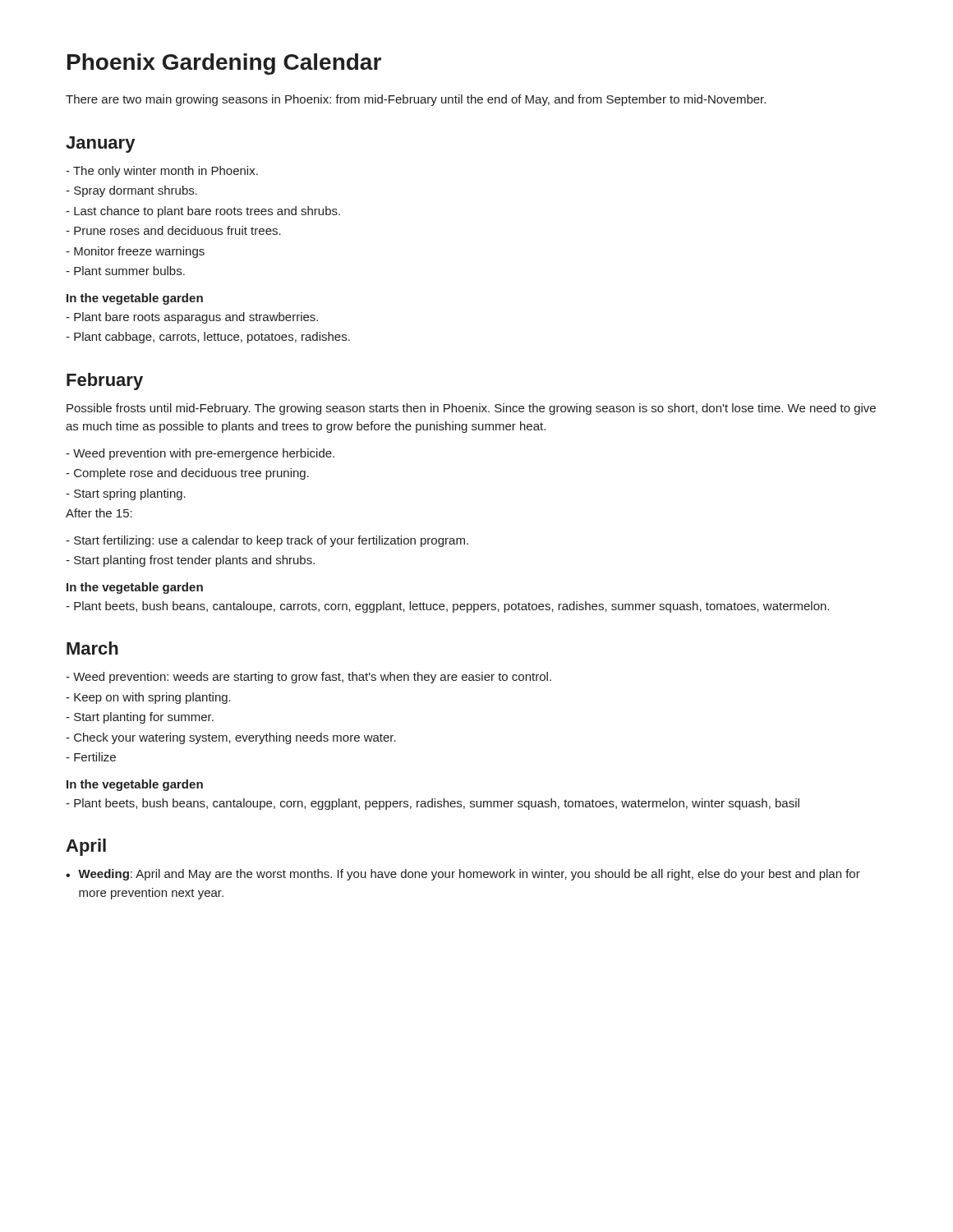
Task: Find the text block starting "Complete rose and deciduous tree pruning."
Action: coord(188,473)
